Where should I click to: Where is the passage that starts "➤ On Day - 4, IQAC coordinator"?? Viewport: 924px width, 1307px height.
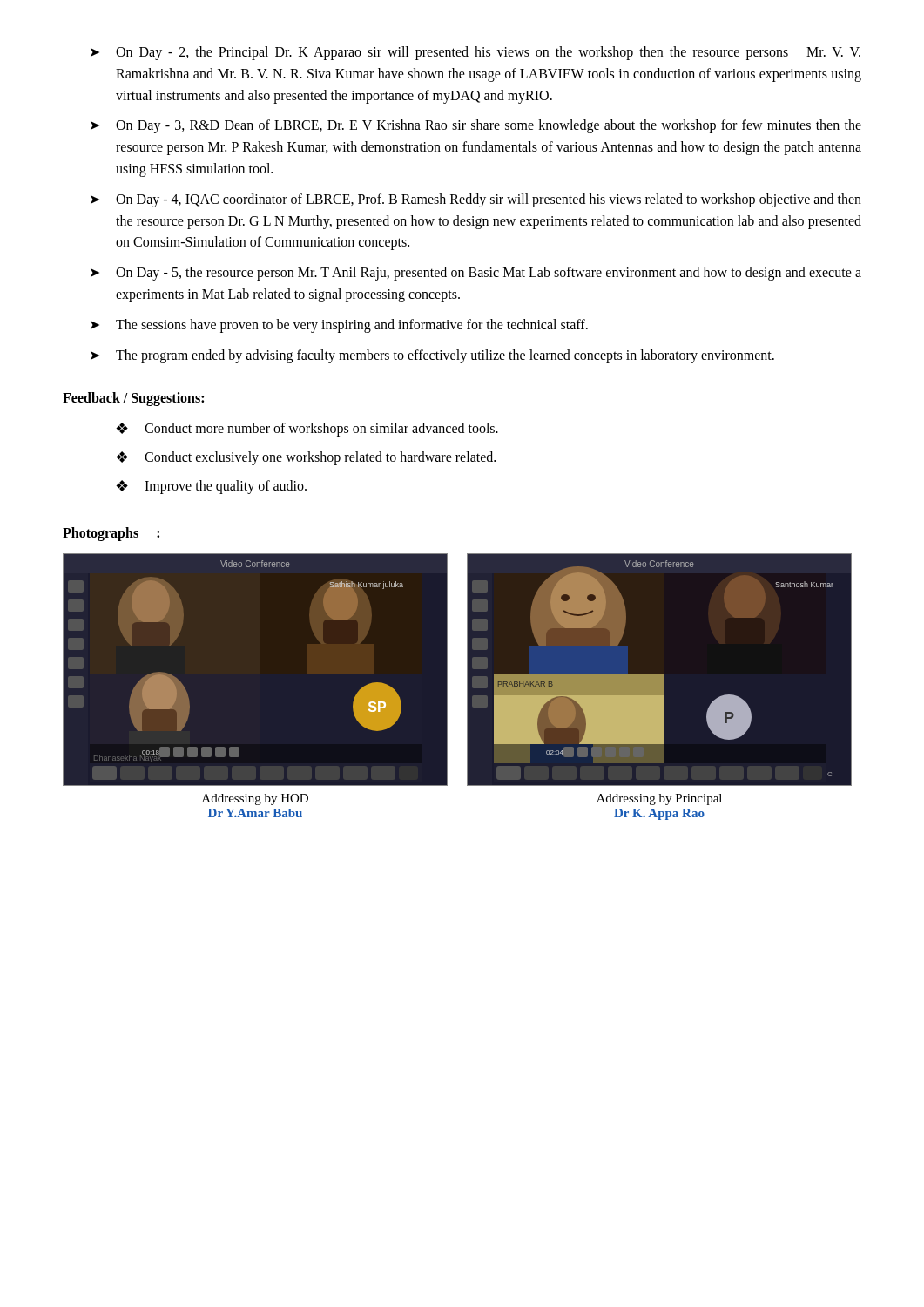475,221
